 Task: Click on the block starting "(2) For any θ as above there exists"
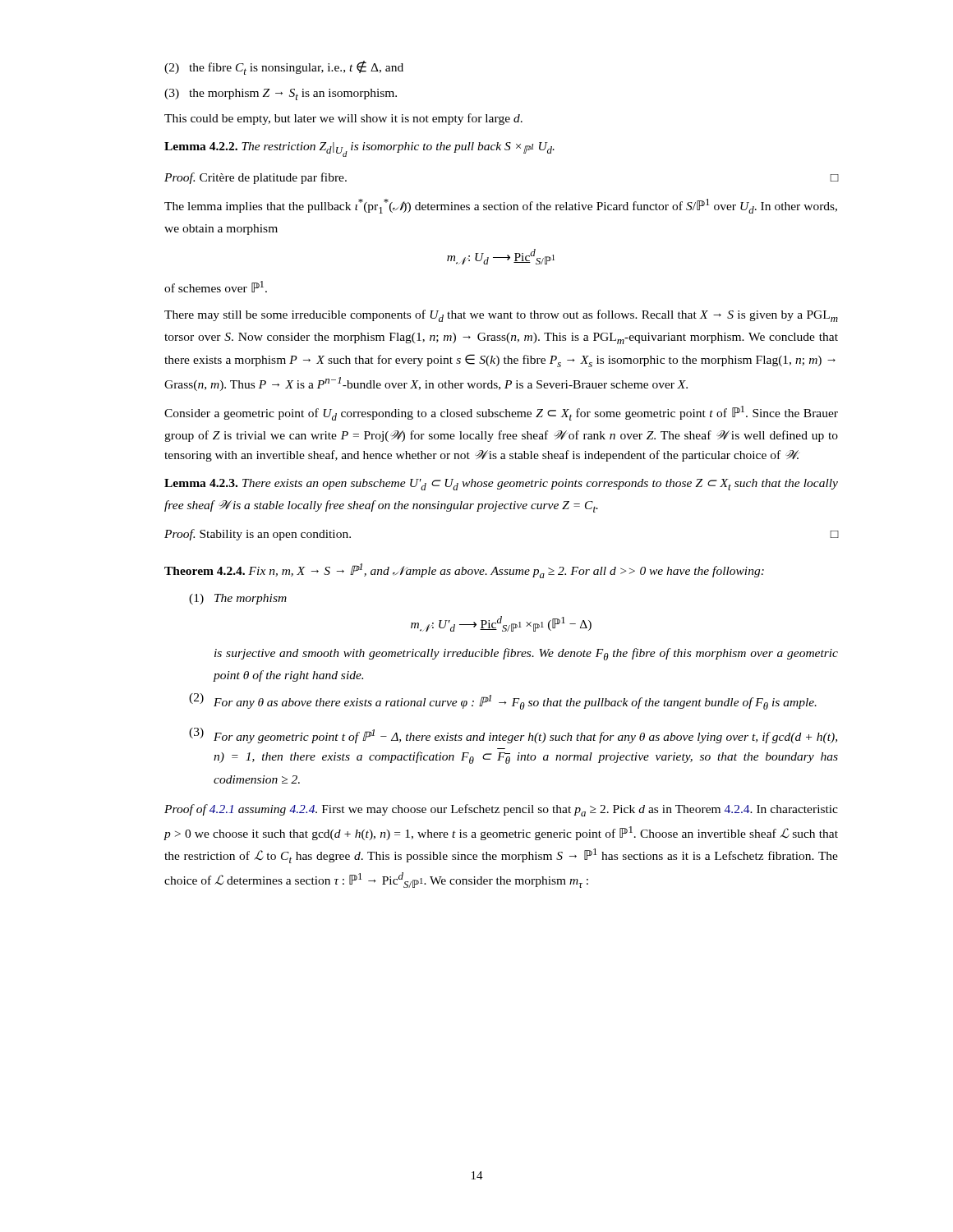(x=501, y=705)
